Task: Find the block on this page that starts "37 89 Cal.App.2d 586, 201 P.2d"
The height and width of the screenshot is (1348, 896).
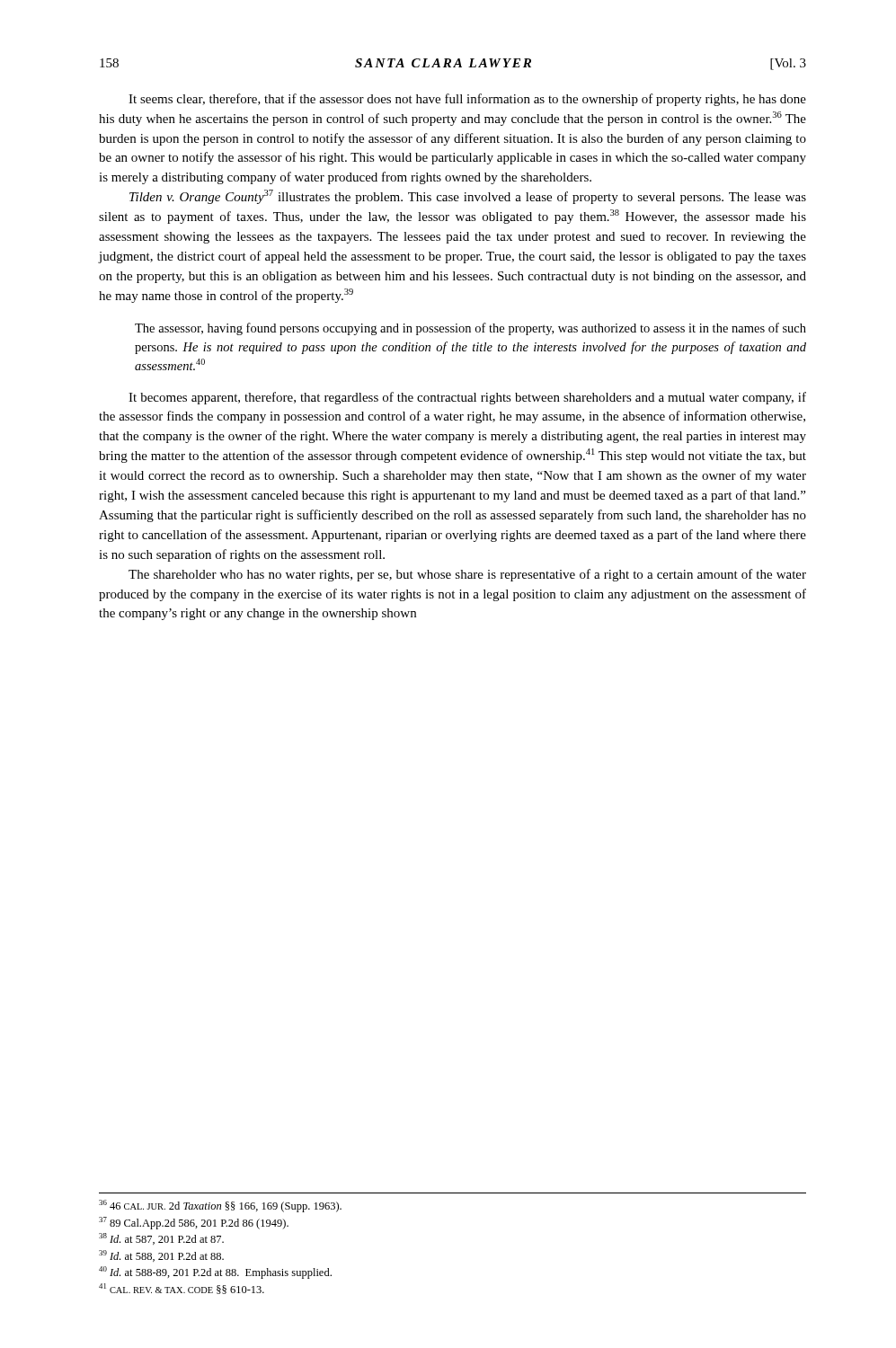Action: pyautogui.click(x=194, y=1222)
